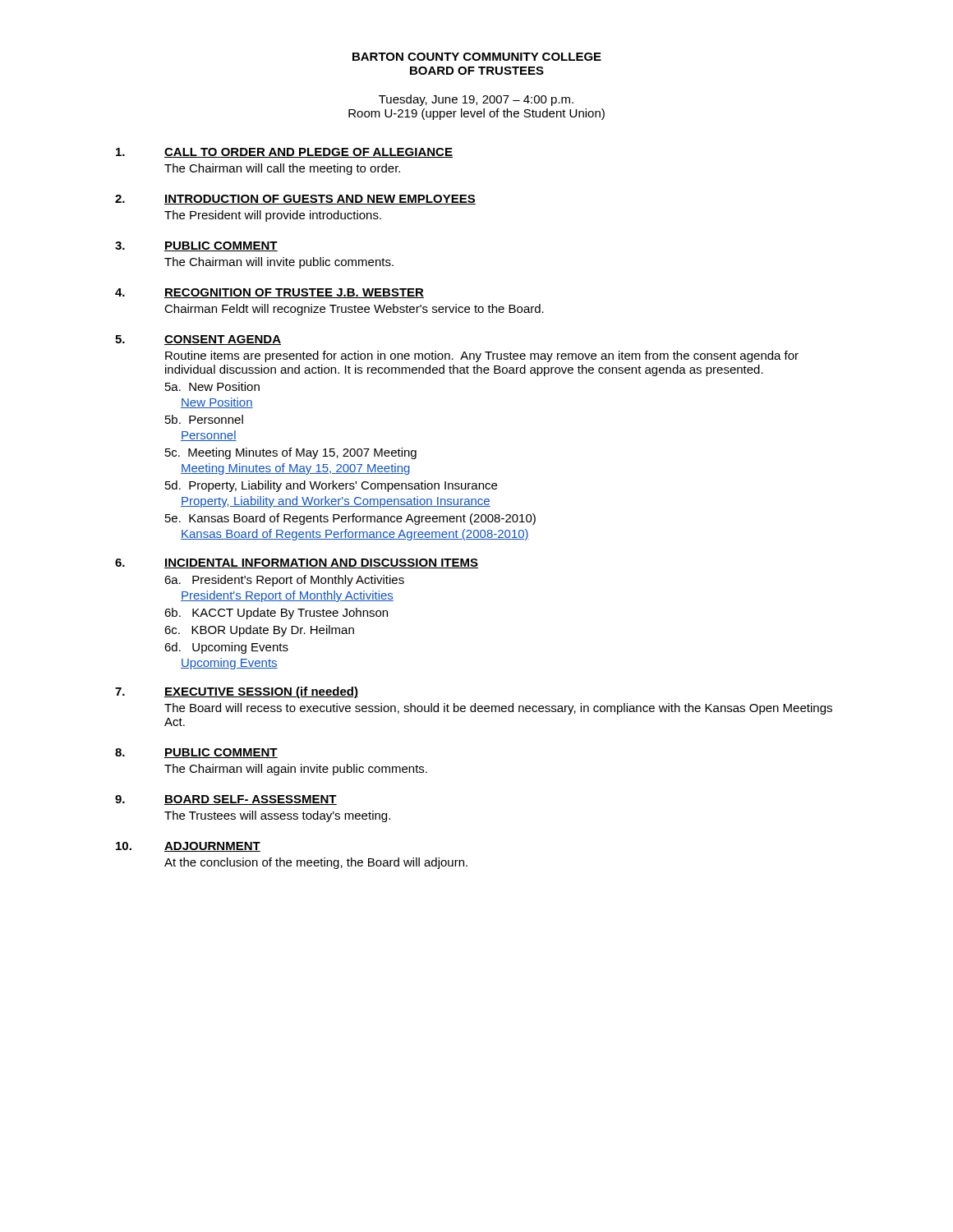
Task: Find the list item containing "10. ADJOURNMENT At the conclusion of the meeting,"
Action: click(x=188, y=847)
